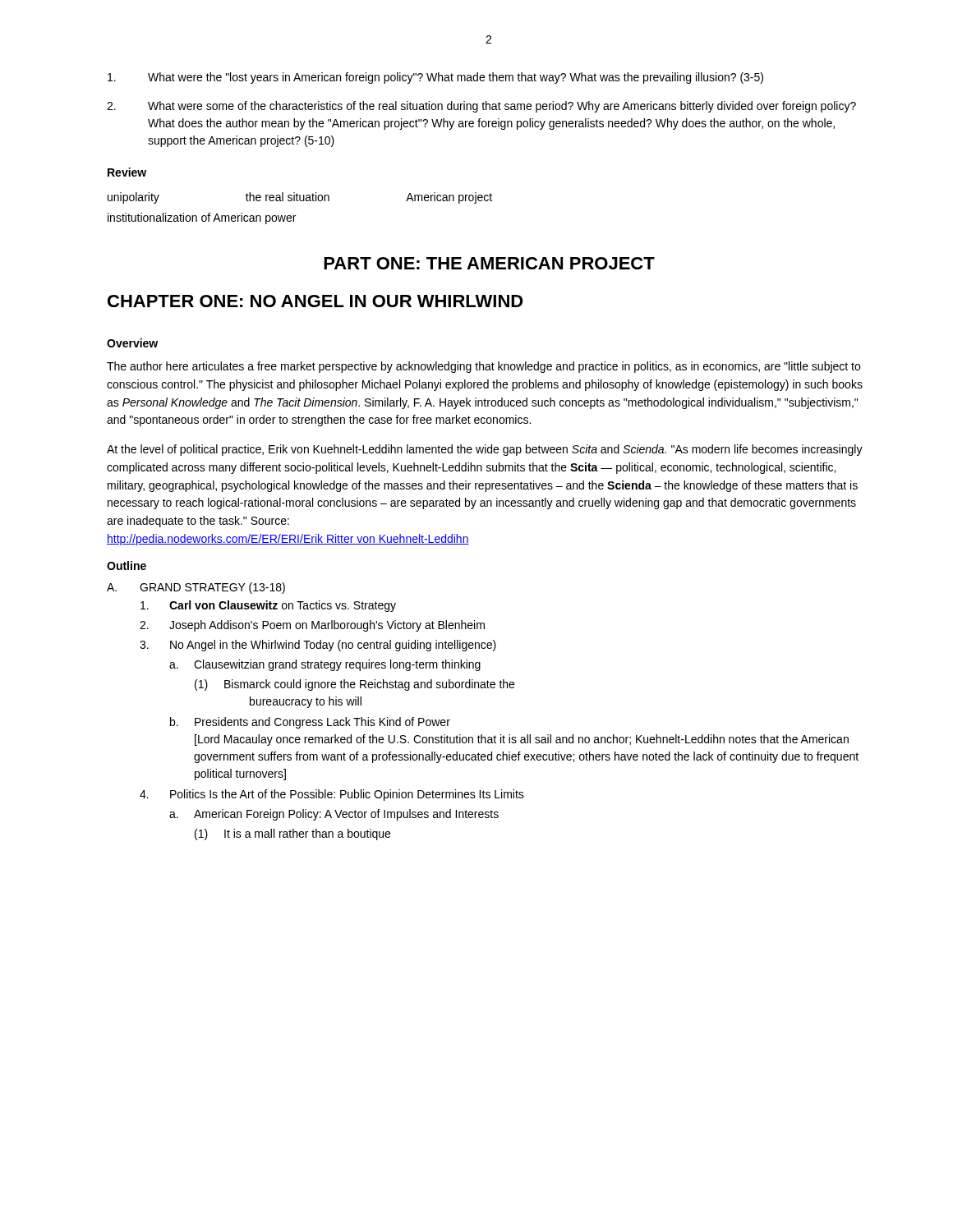Locate the element starting "At the level of political practice, Erik von"
This screenshot has height=1232, width=953.
coord(485,494)
